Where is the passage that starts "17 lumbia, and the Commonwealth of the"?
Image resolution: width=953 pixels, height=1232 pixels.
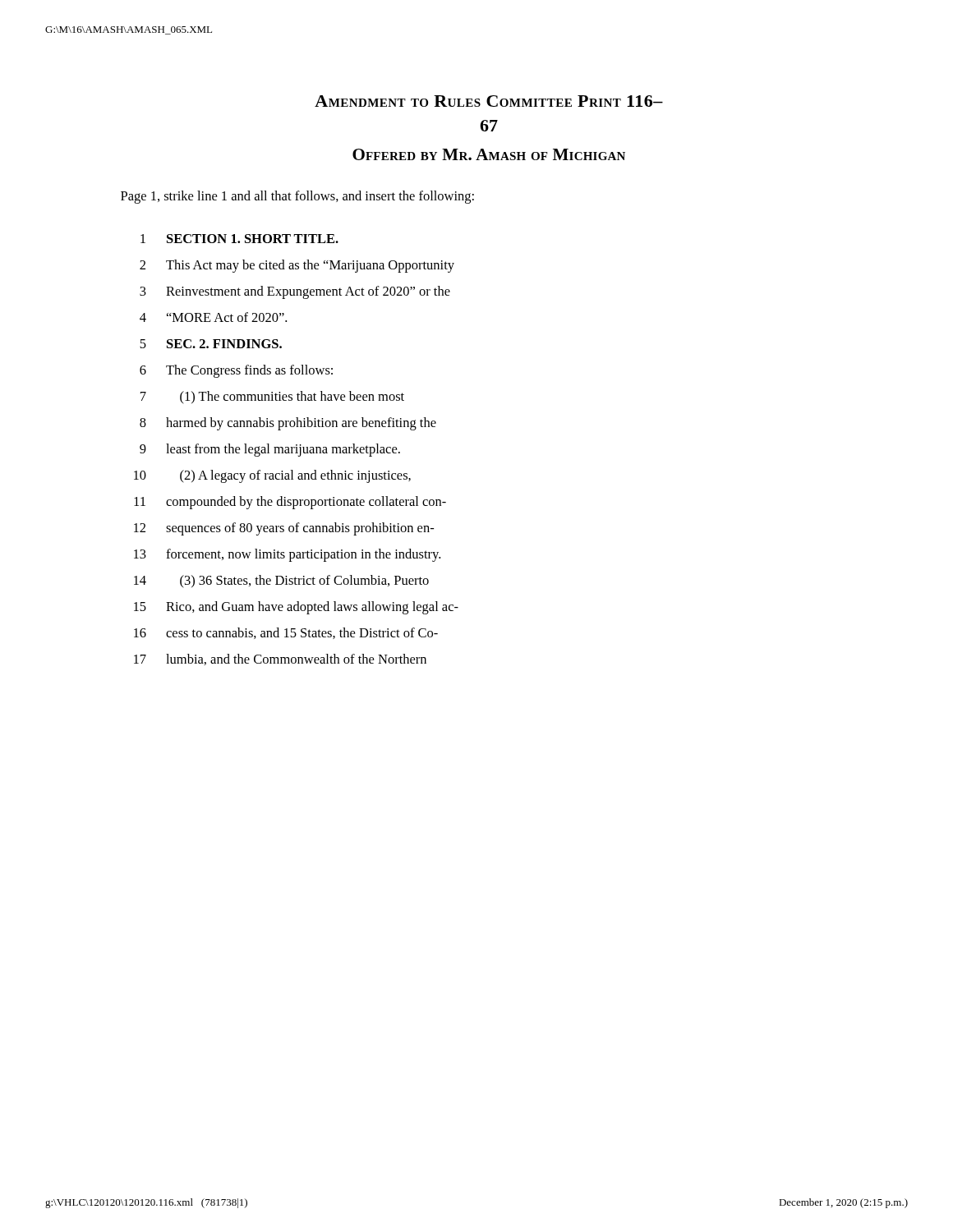[280, 660]
